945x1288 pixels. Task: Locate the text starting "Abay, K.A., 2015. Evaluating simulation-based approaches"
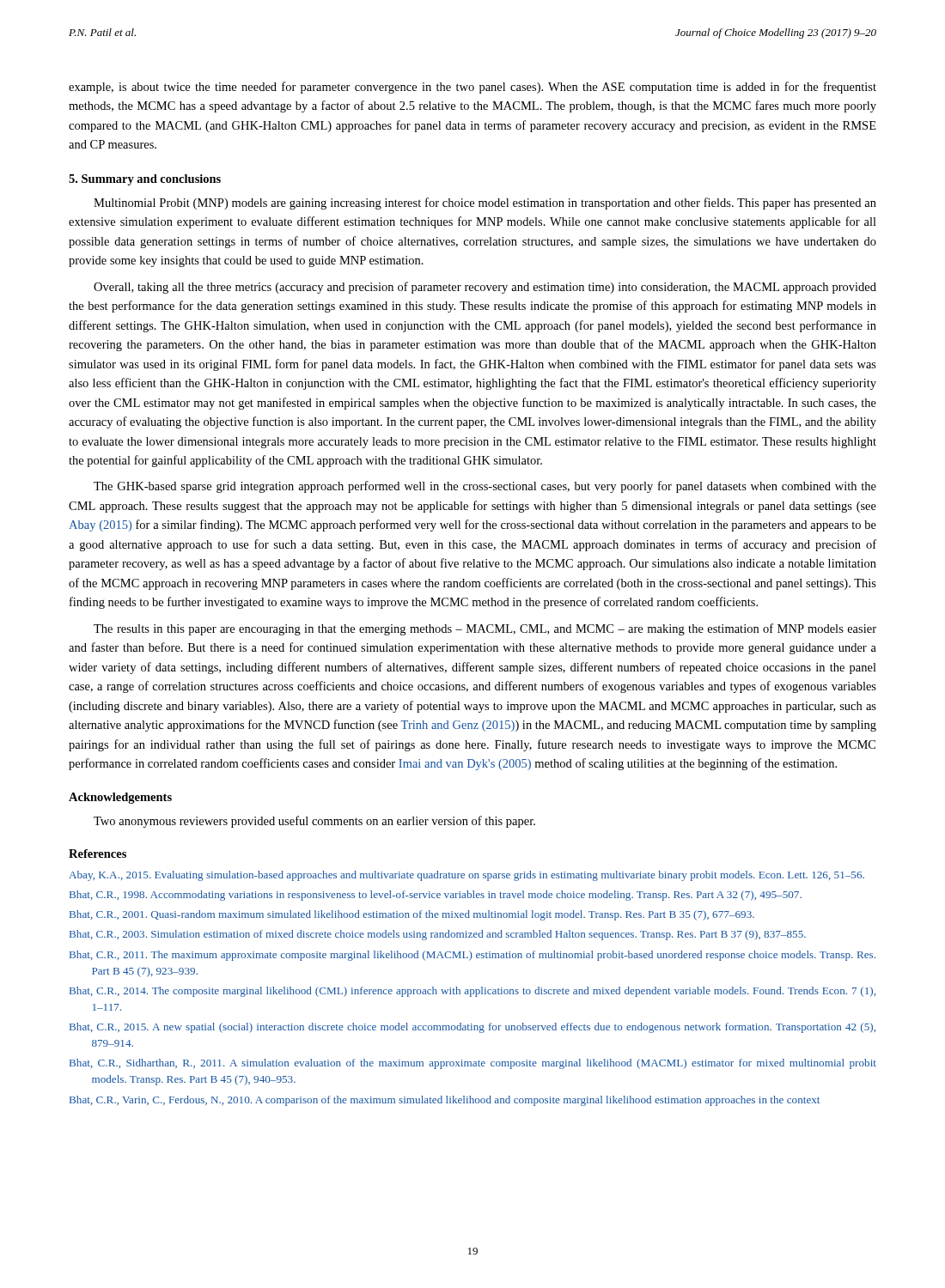point(467,875)
